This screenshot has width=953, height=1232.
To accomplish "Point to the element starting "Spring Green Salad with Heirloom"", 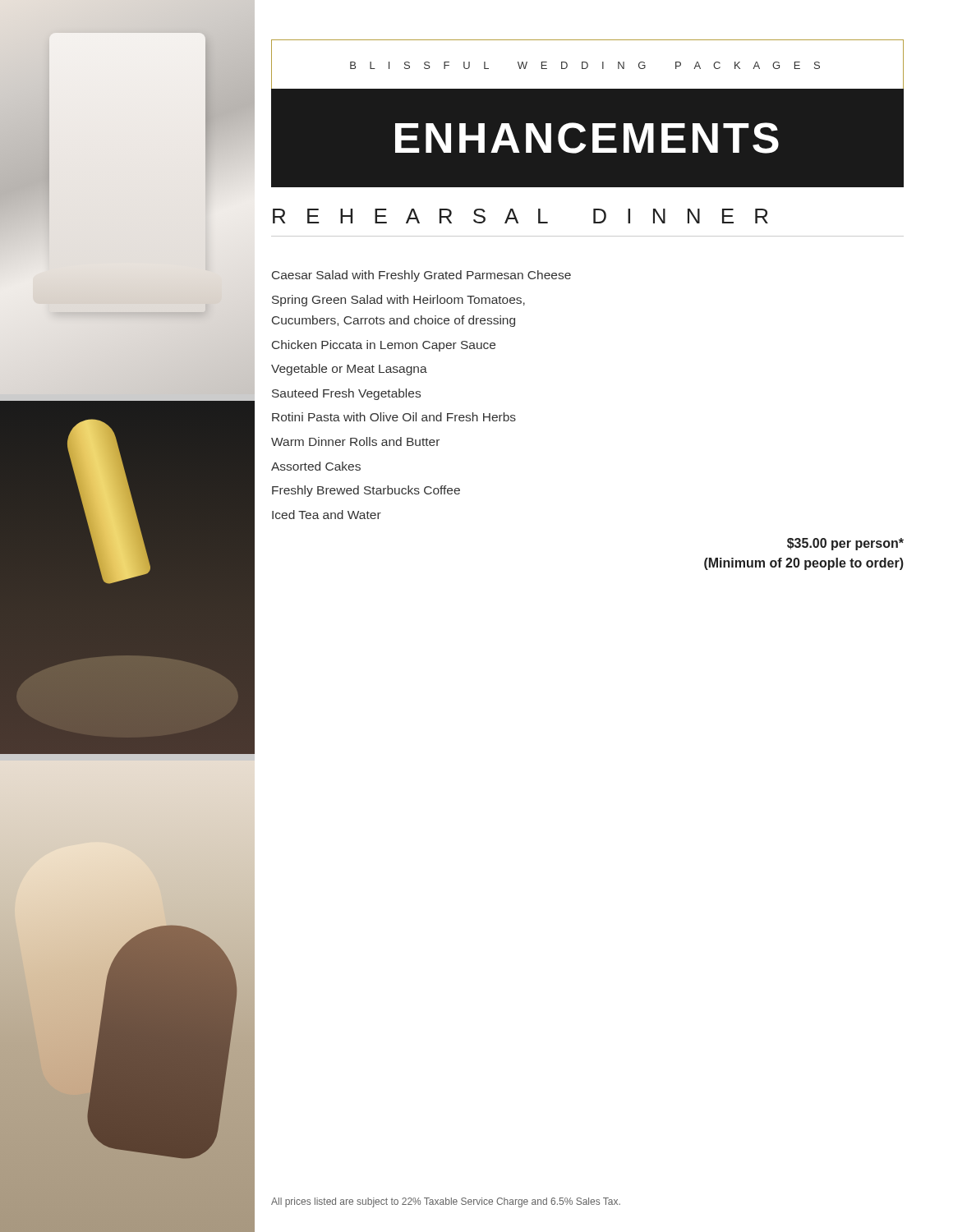I will point(398,309).
